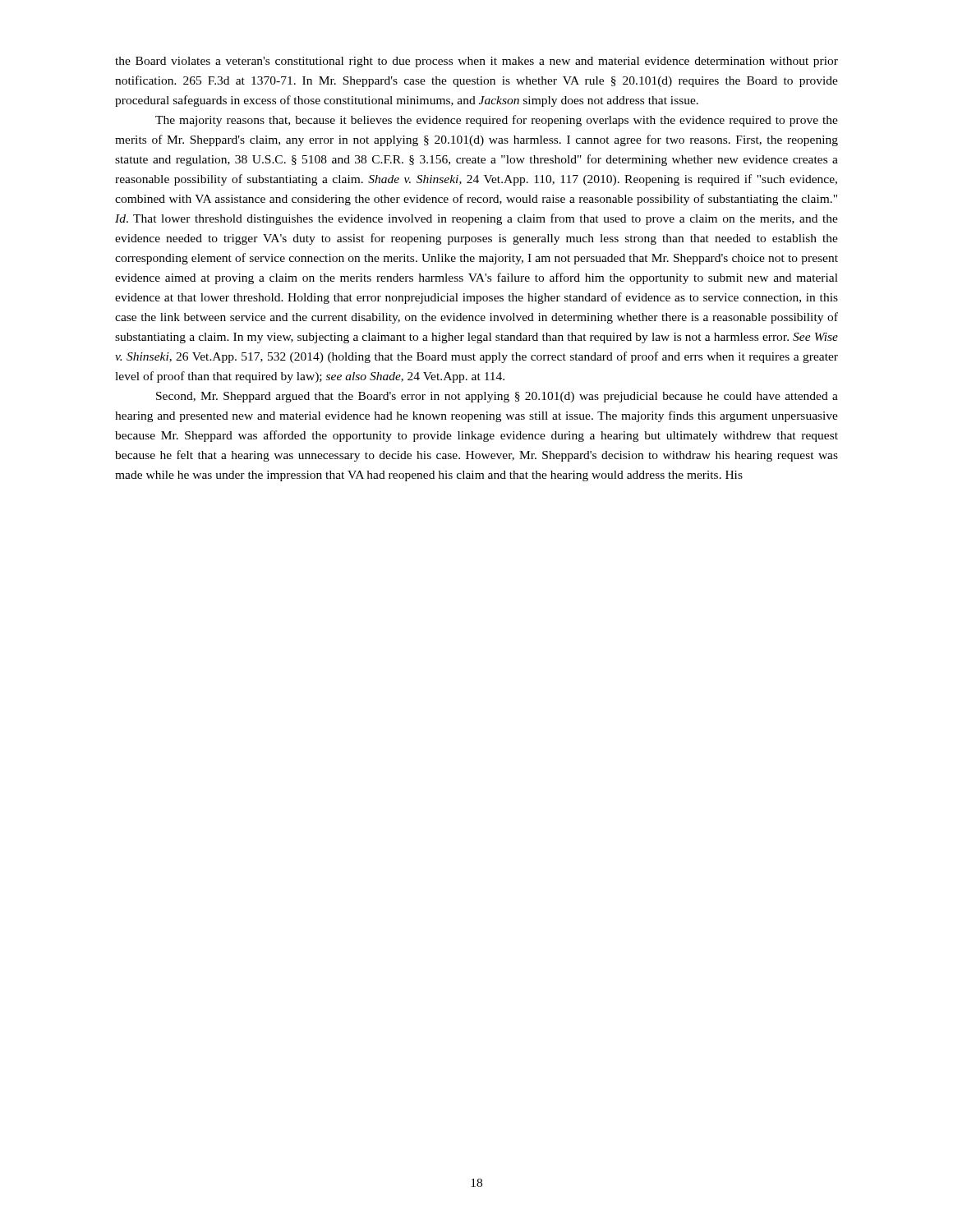Locate the passage starting "The majority reasons that,"

tap(476, 248)
